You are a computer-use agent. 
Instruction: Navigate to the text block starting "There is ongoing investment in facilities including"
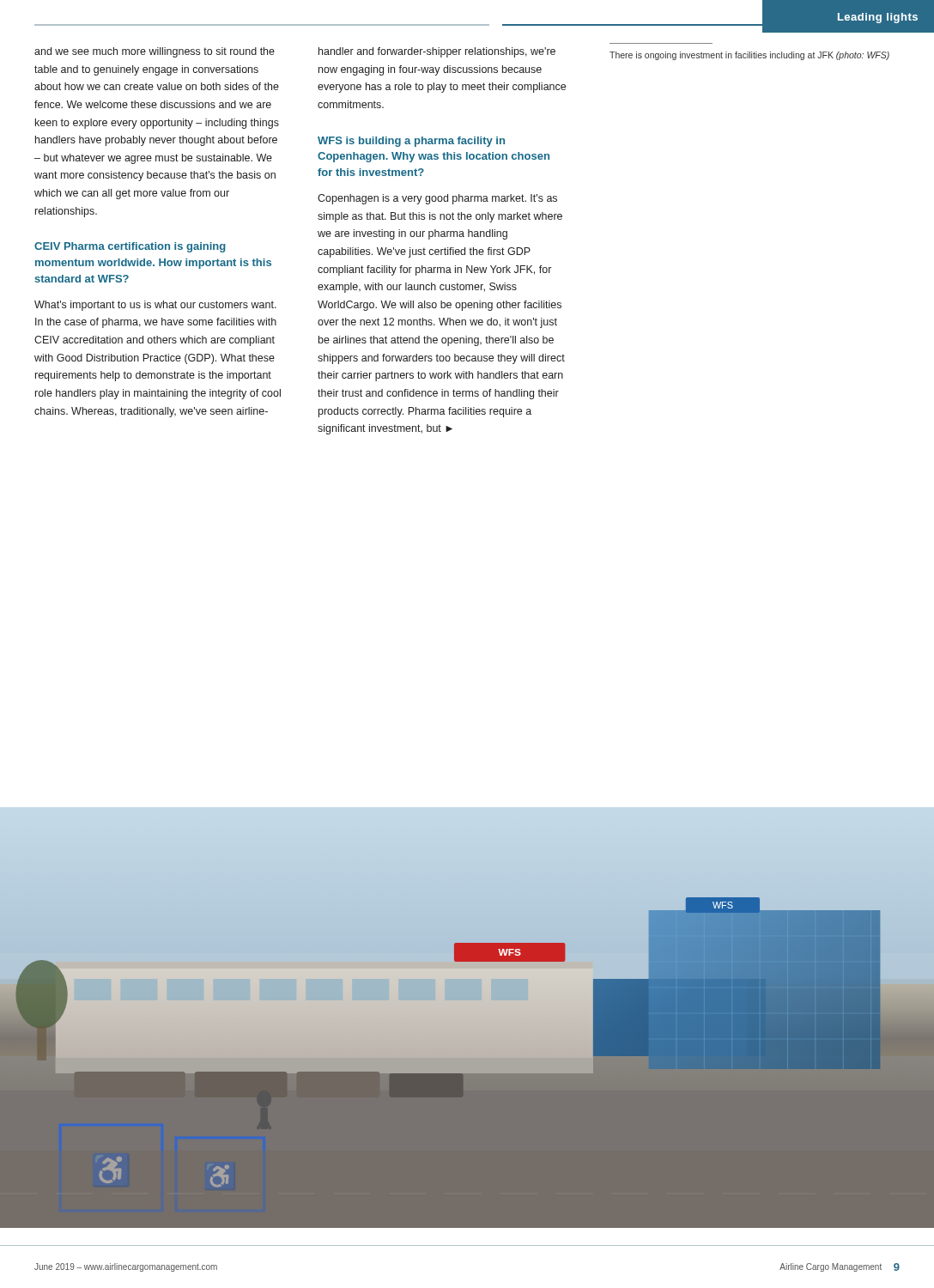coord(751,53)
